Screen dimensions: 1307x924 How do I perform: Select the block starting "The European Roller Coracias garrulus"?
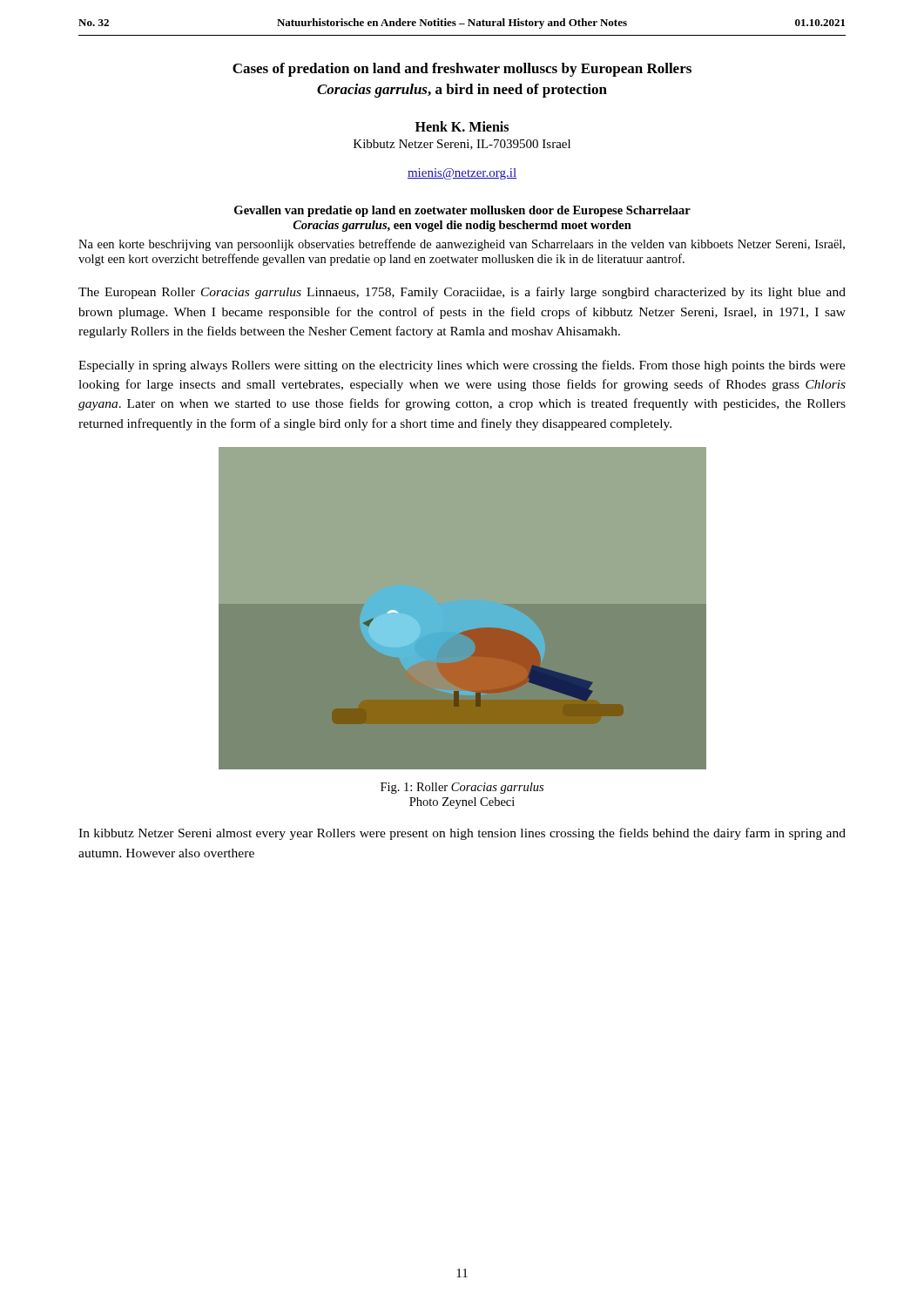tap(462, 312)
